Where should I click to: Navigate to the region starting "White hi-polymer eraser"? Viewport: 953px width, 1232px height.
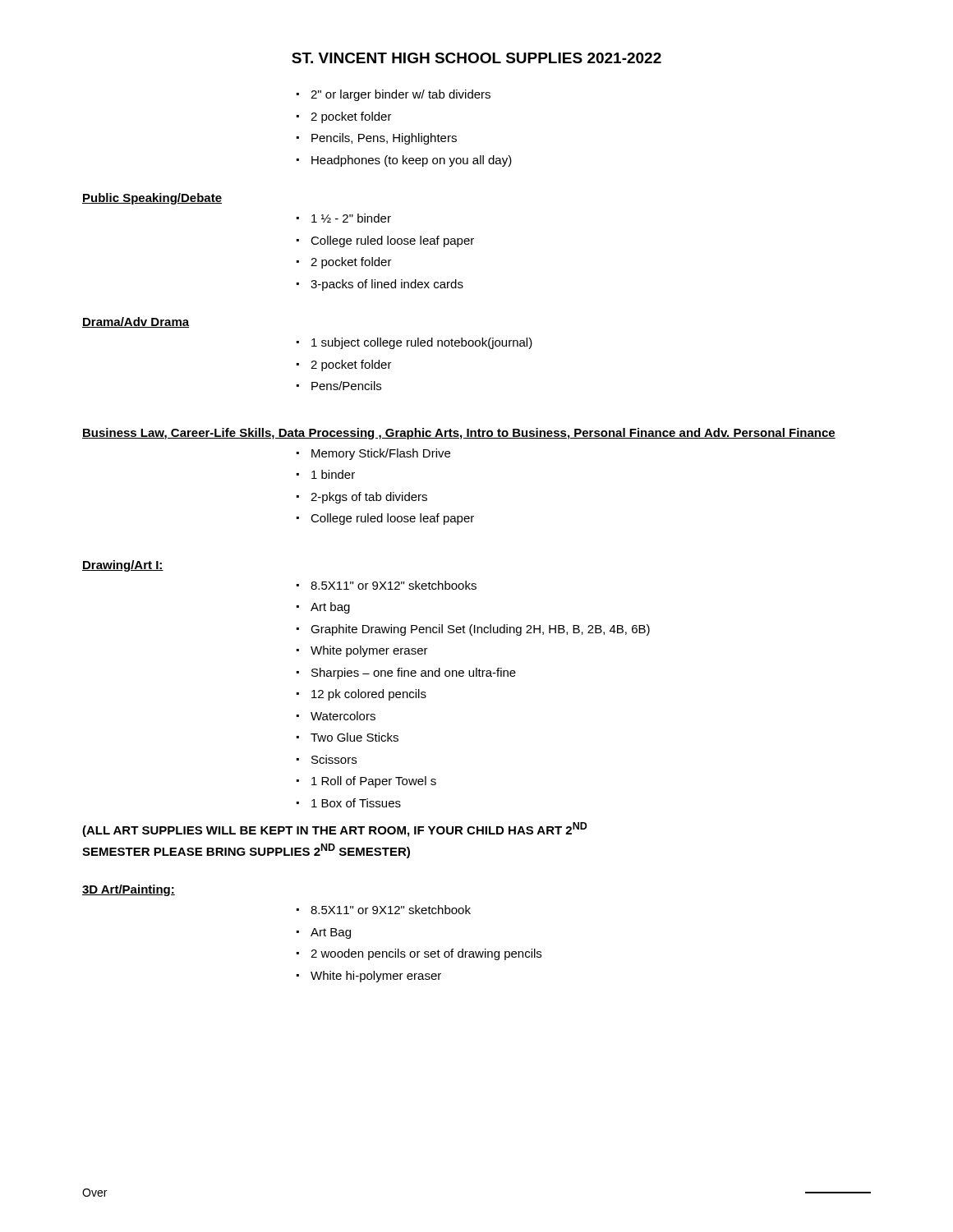376,975
